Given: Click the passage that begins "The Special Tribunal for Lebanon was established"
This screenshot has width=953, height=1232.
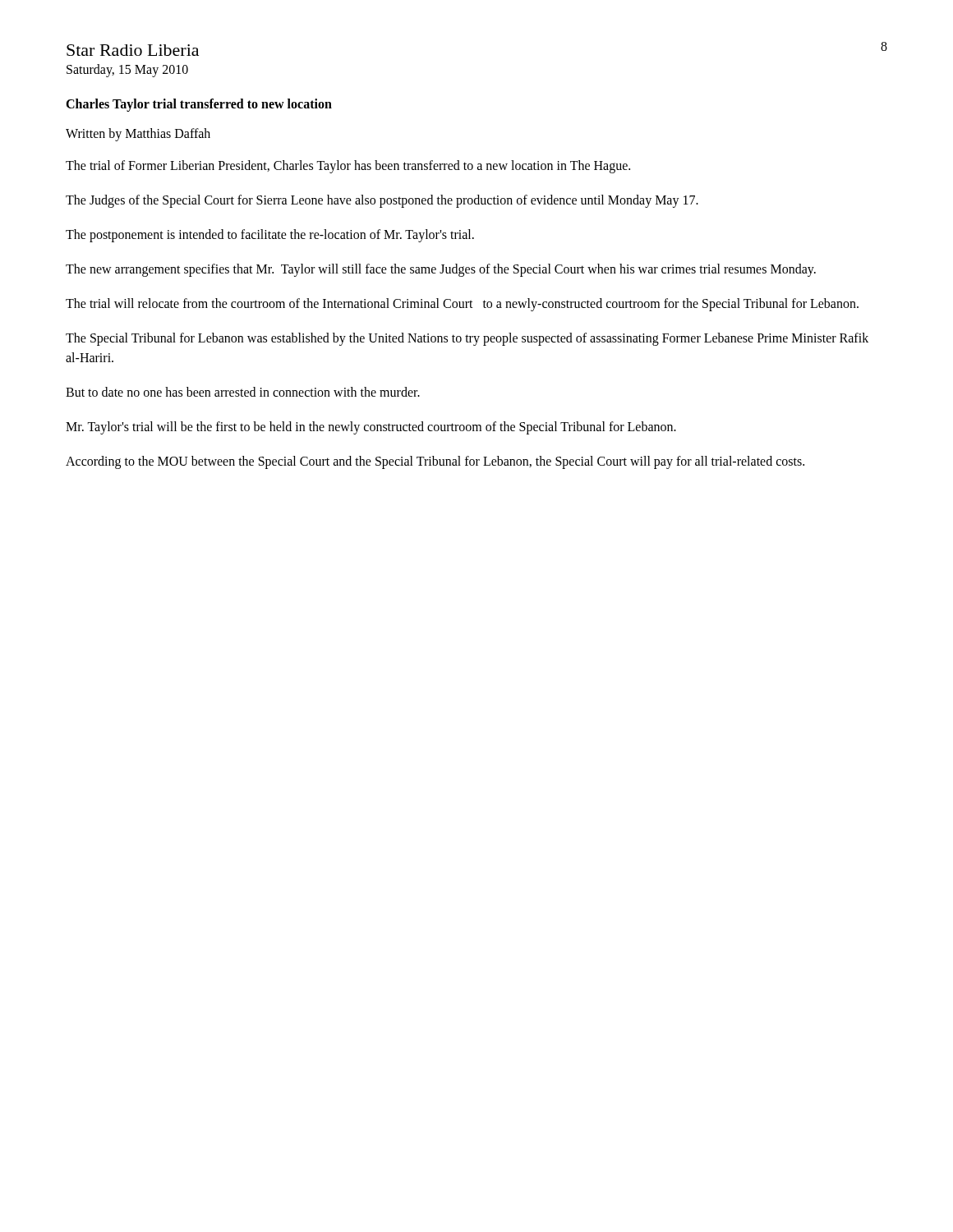Looking at the screenshot, I should 467,348.
